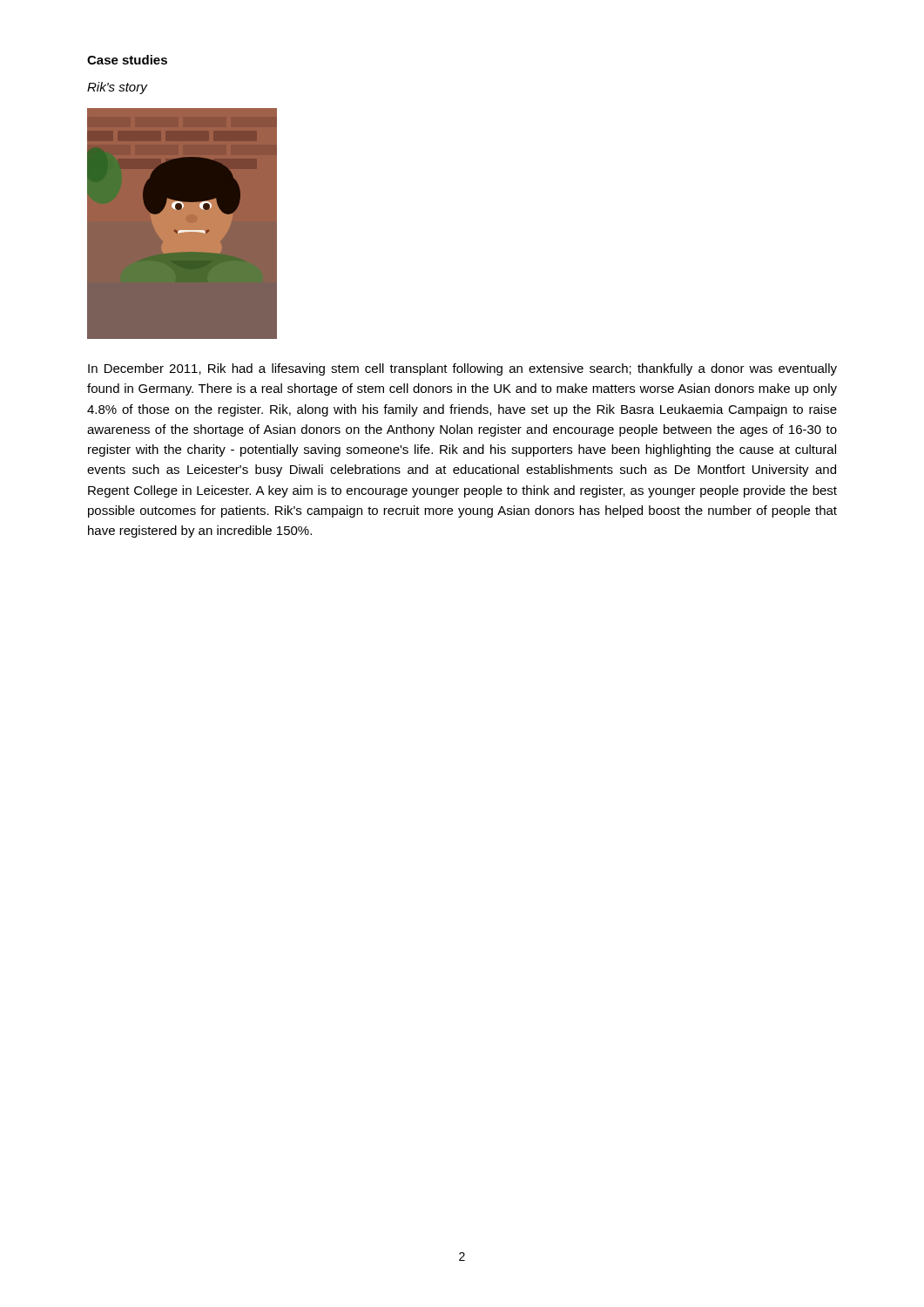Point to the region starting "In December 2011, Rik had"

click(x=462, y=449)
